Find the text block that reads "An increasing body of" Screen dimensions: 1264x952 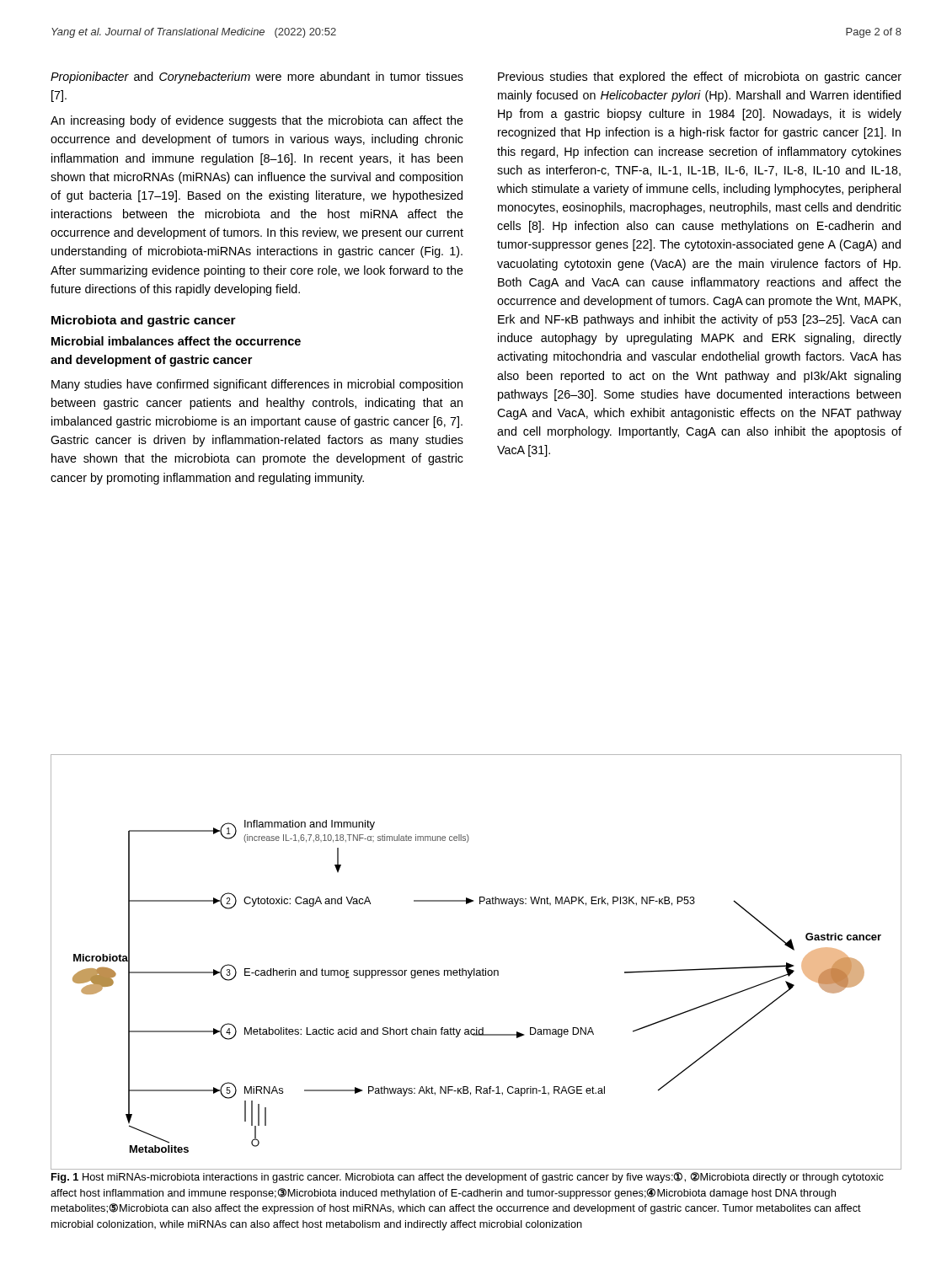[x=257, y=205]
